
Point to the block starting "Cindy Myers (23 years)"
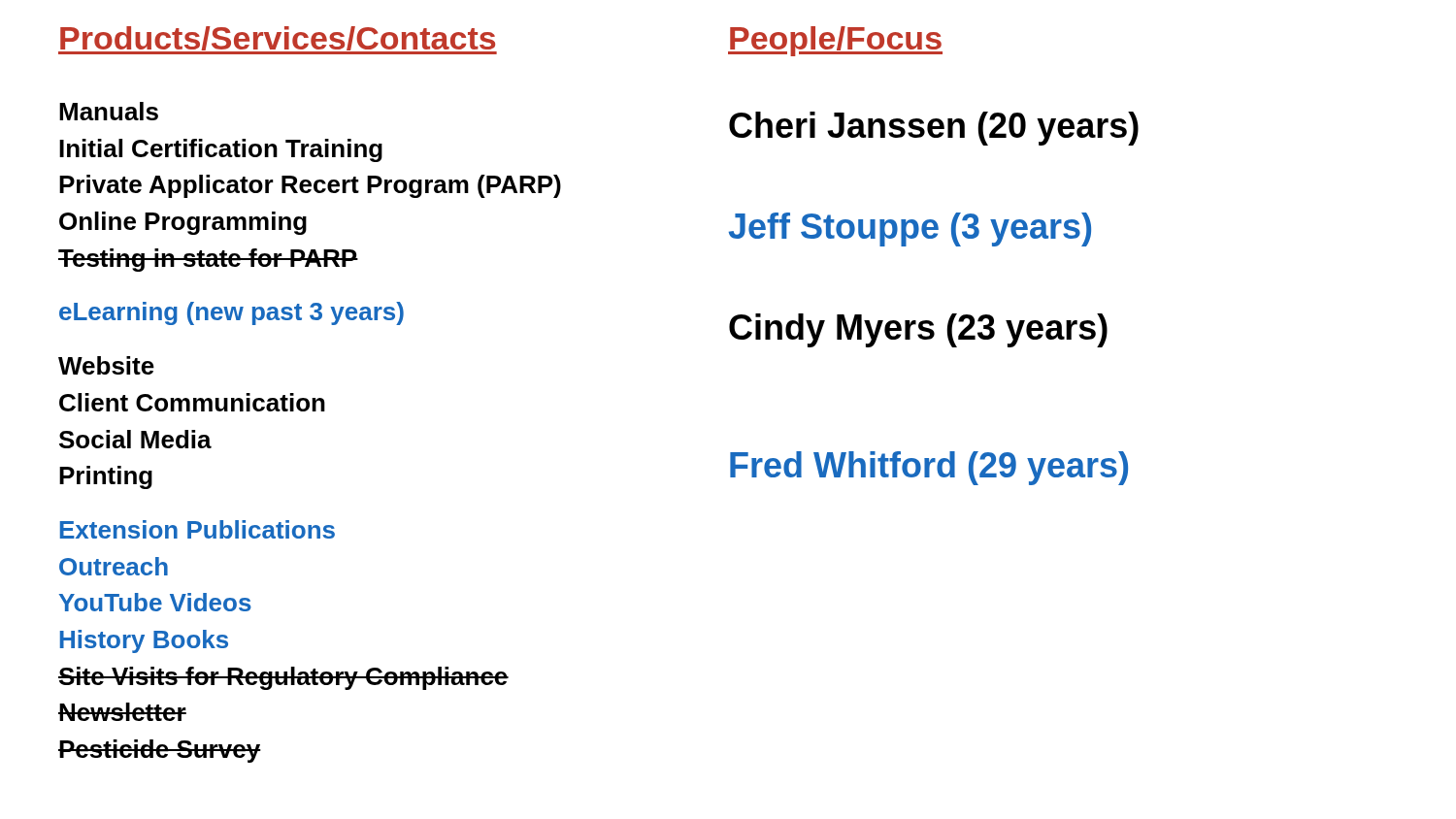pyautogui.click(x=1068, y=328)
